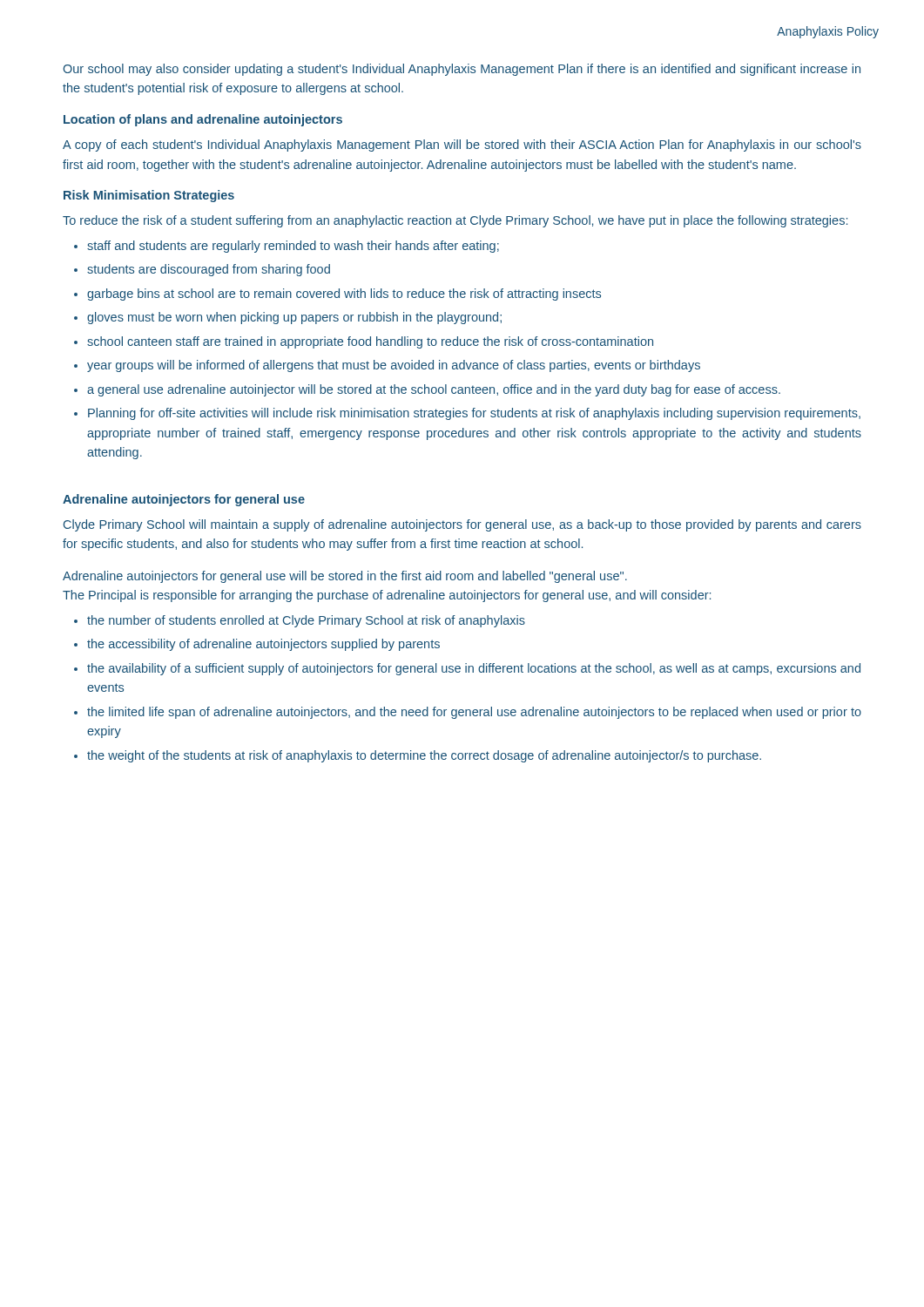
Task: Locate the list item that says "school canteen staff"
Action: (371, 341)
